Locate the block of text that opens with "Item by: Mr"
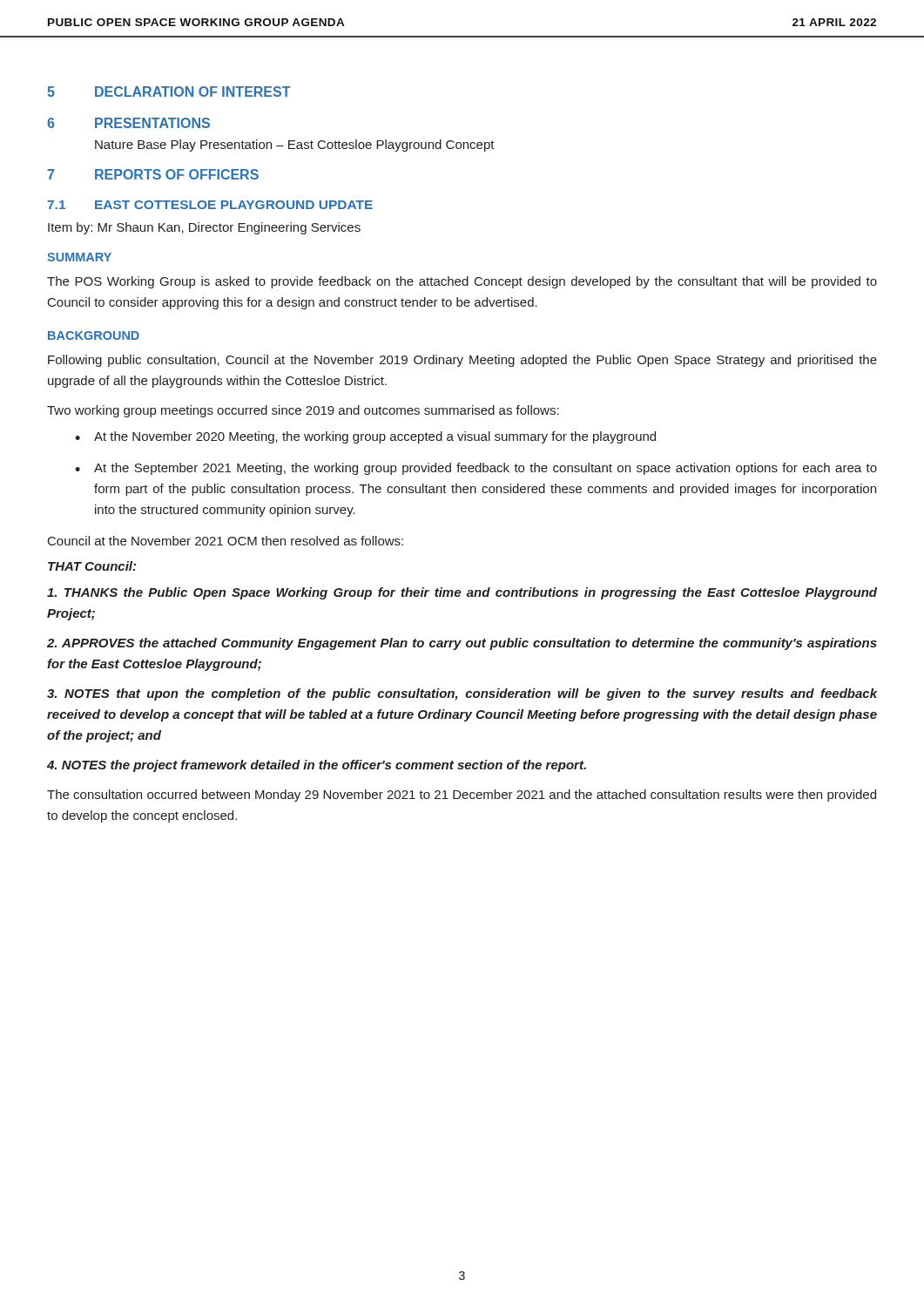 [204, 227]
